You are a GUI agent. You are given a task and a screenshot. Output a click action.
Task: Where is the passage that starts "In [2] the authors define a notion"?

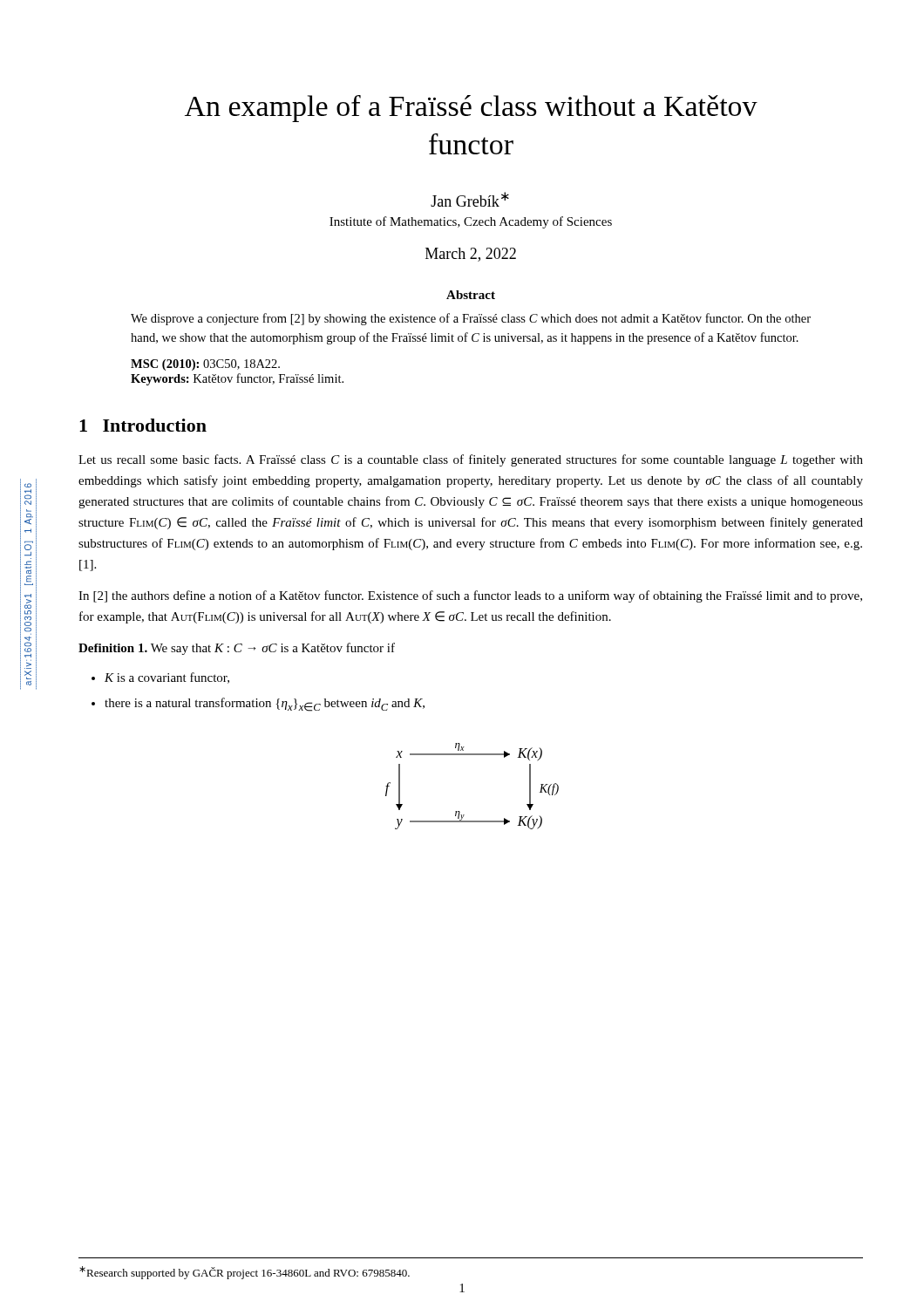(471, 606)
